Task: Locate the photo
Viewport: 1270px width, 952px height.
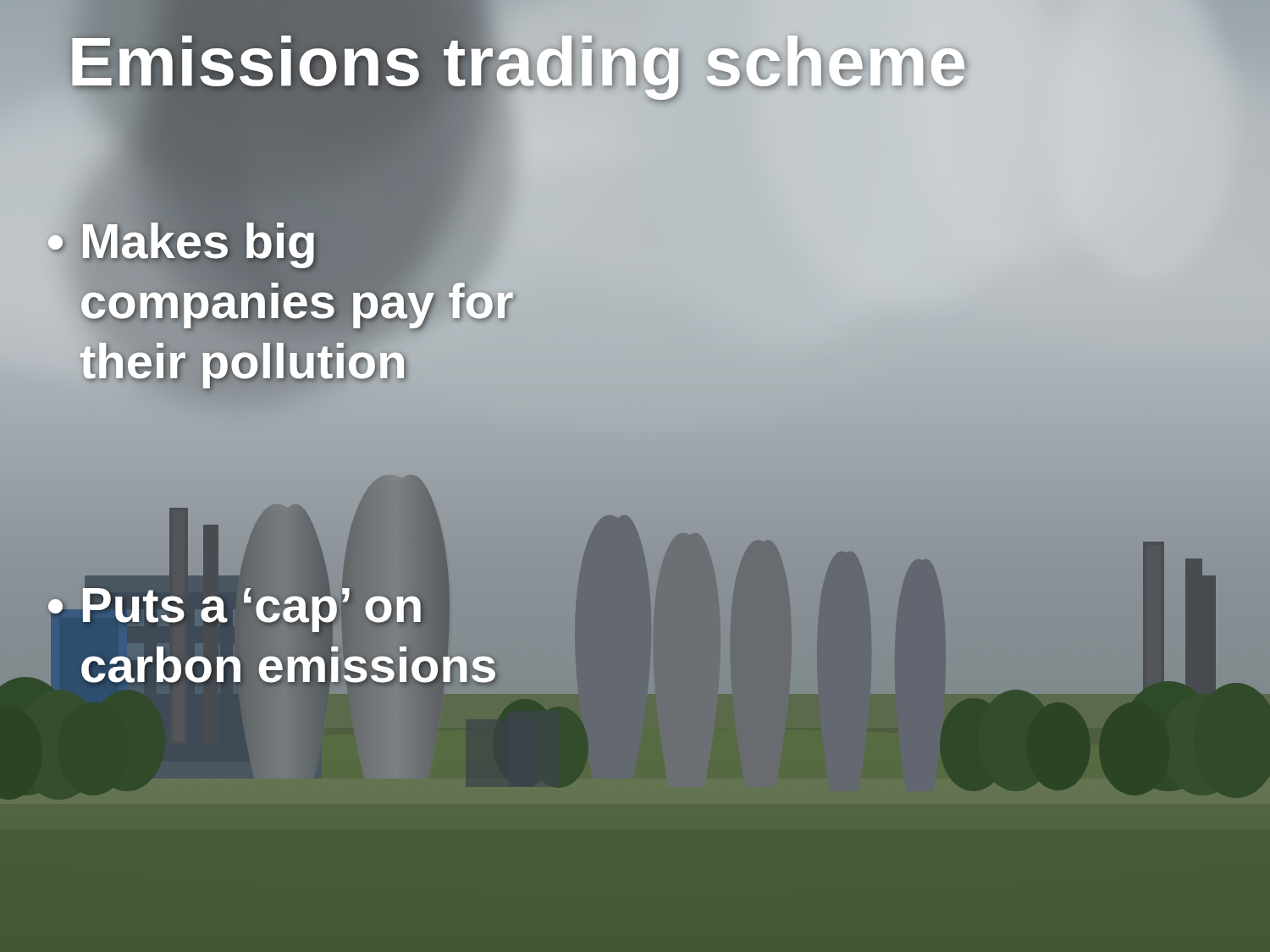Action: (635, 476)
